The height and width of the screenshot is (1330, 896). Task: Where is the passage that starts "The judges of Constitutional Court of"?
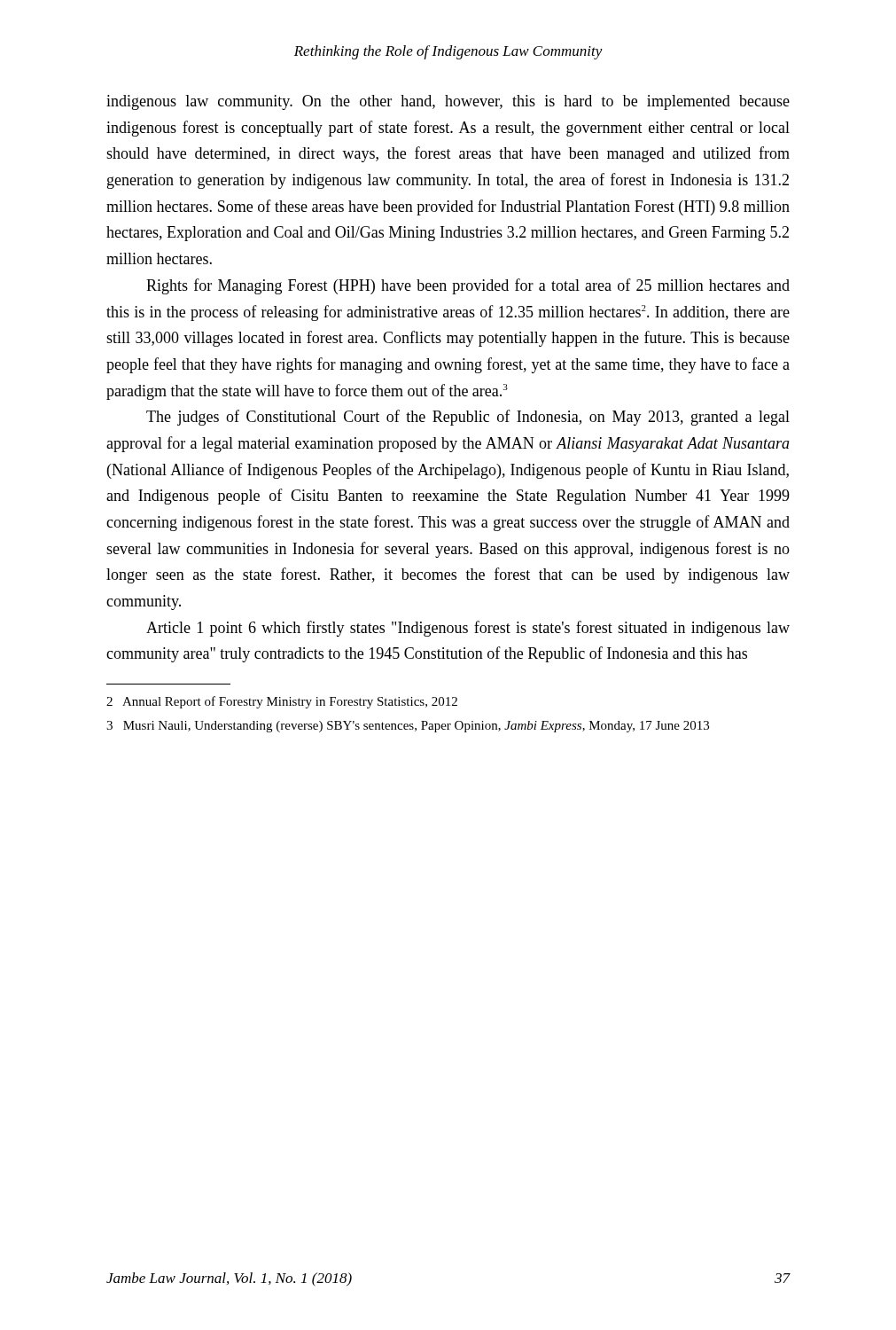(x=448, y=510)
